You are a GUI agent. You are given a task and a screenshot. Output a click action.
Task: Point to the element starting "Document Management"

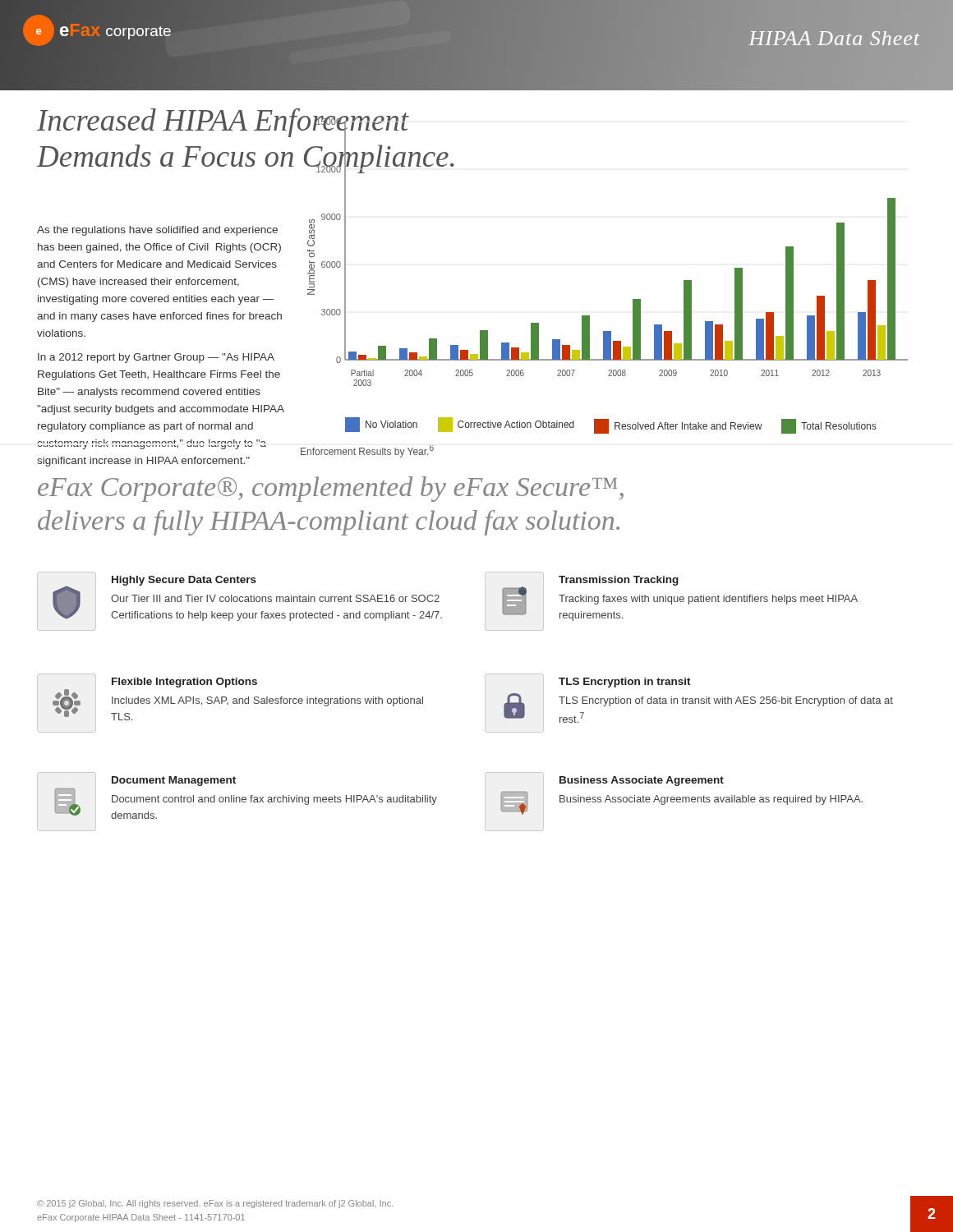click(x=173, y=780)
